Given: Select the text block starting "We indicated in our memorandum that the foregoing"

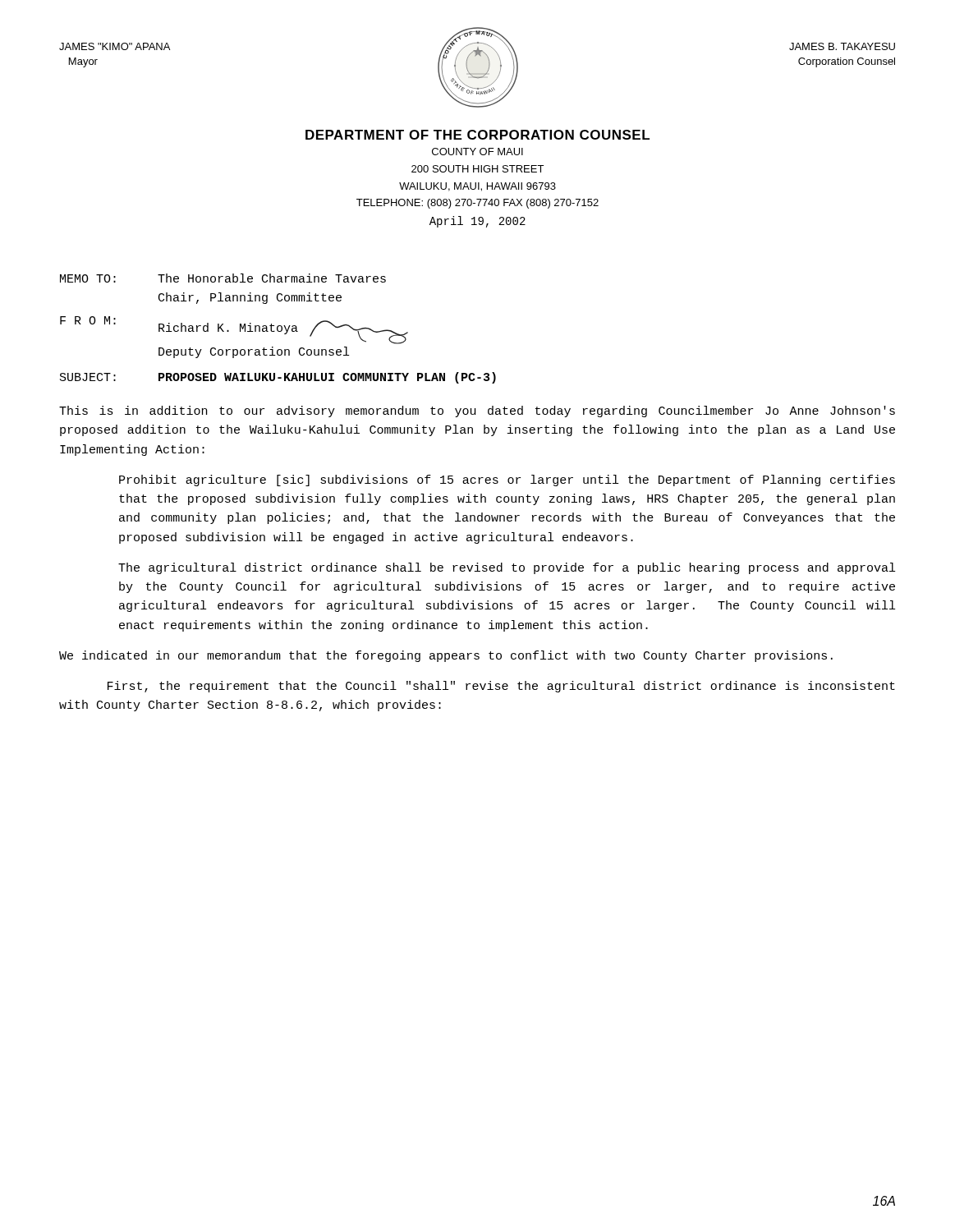Looking at the screenshot, I should point(478,657).
